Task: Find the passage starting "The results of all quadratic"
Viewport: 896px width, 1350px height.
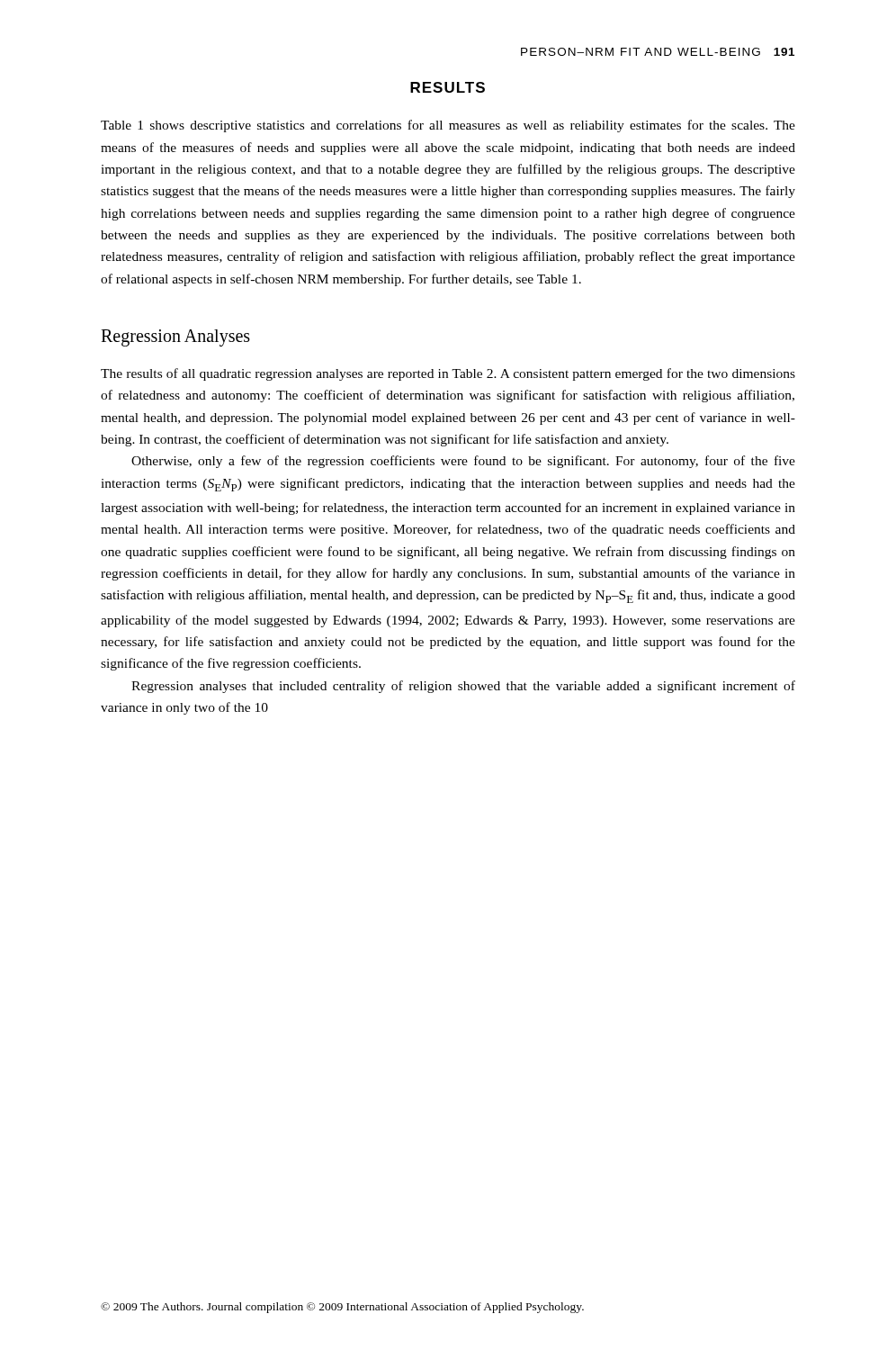Action: (x=448, y=541)
